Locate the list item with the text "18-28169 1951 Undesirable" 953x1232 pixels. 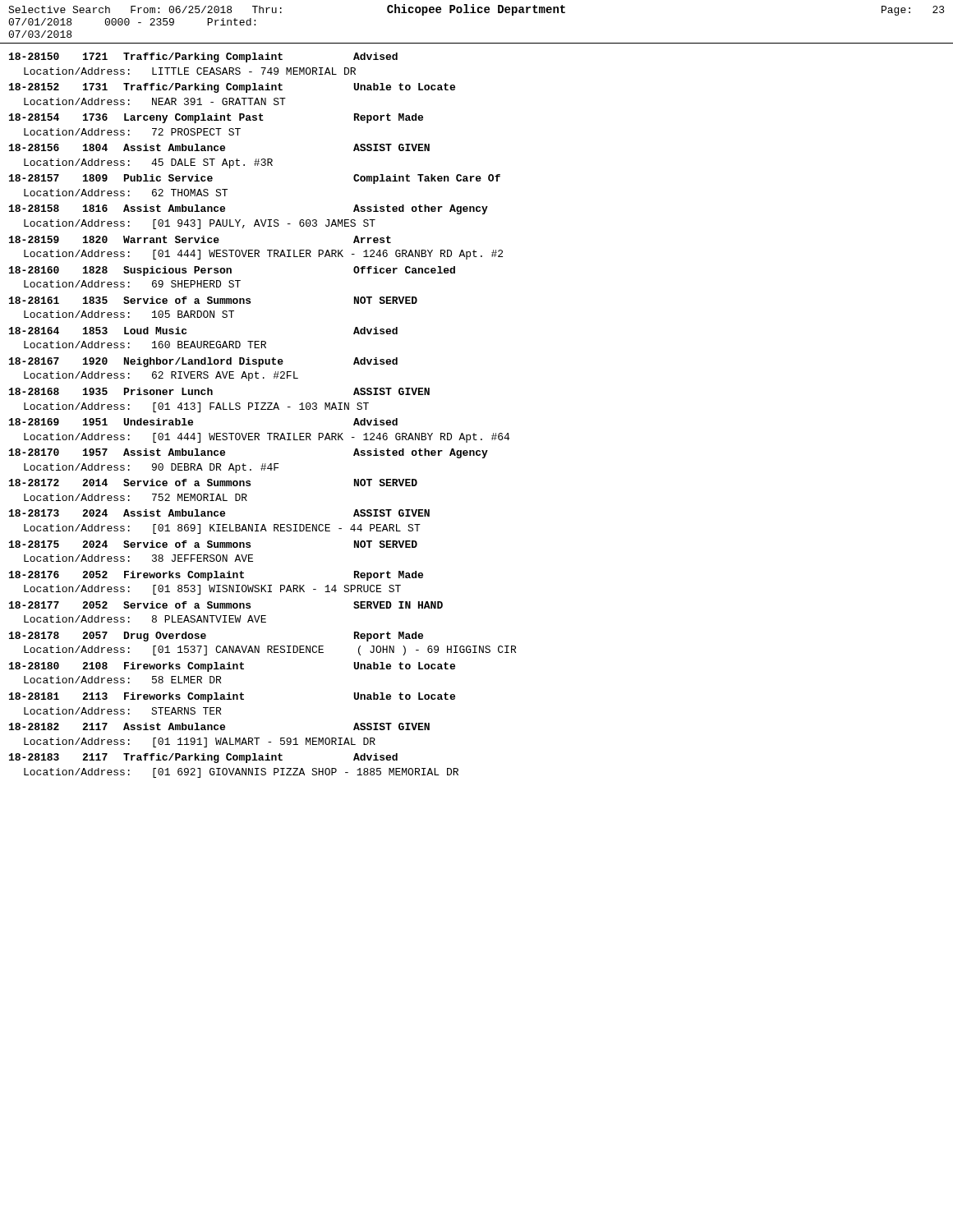[476, 430]
